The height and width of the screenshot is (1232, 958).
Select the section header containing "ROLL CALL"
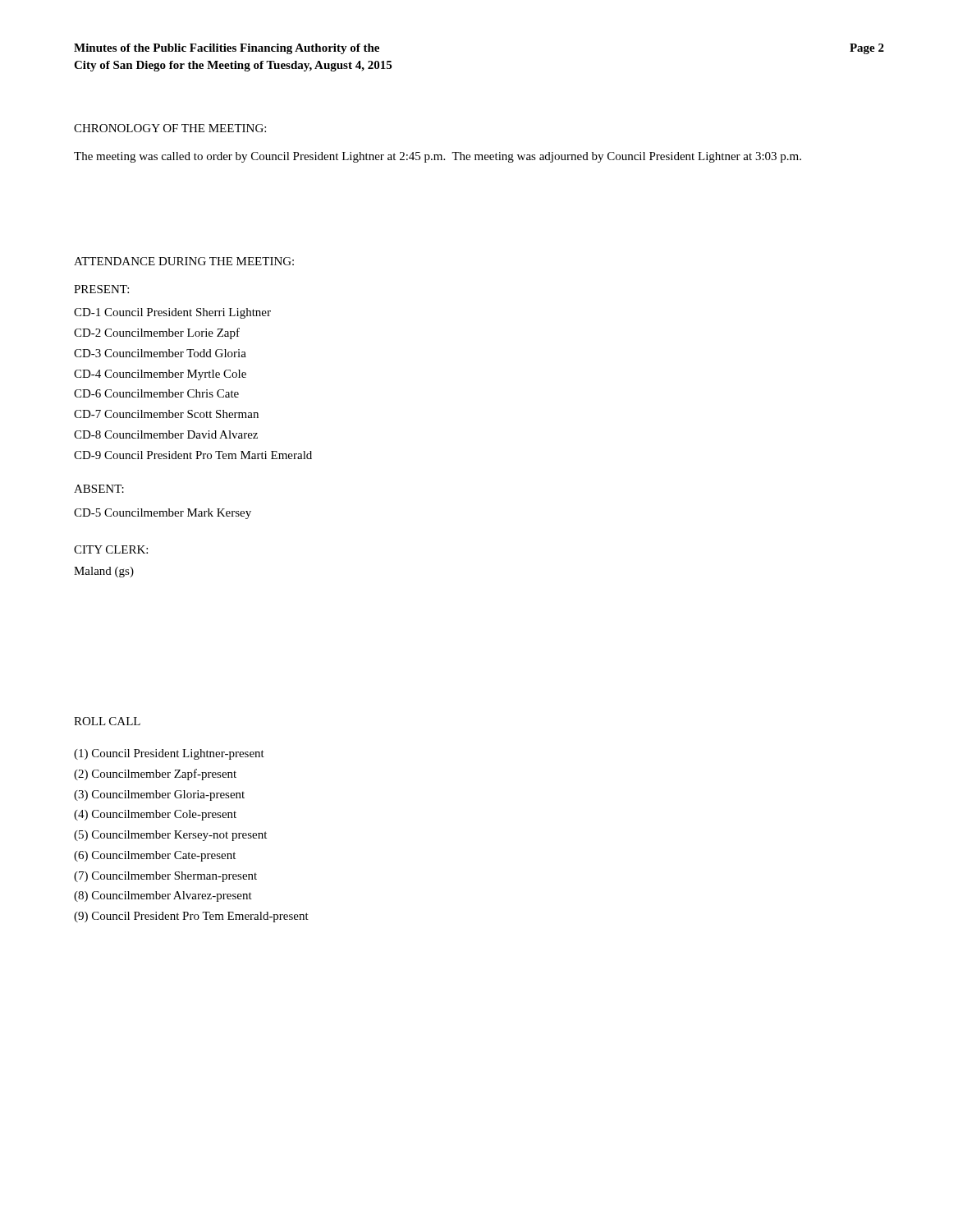[107, 721]
